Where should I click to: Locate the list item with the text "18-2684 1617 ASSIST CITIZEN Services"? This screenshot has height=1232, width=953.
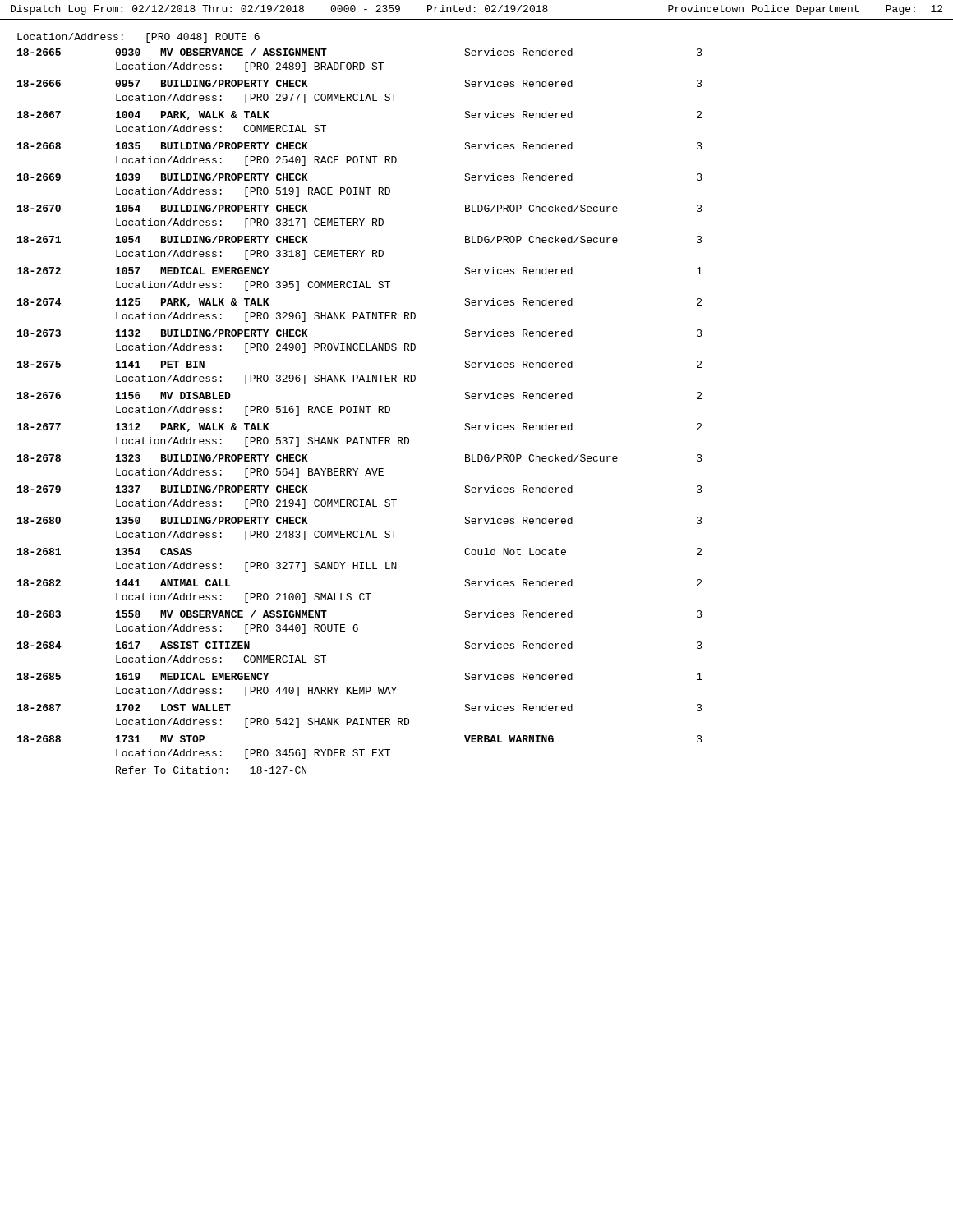476,653
